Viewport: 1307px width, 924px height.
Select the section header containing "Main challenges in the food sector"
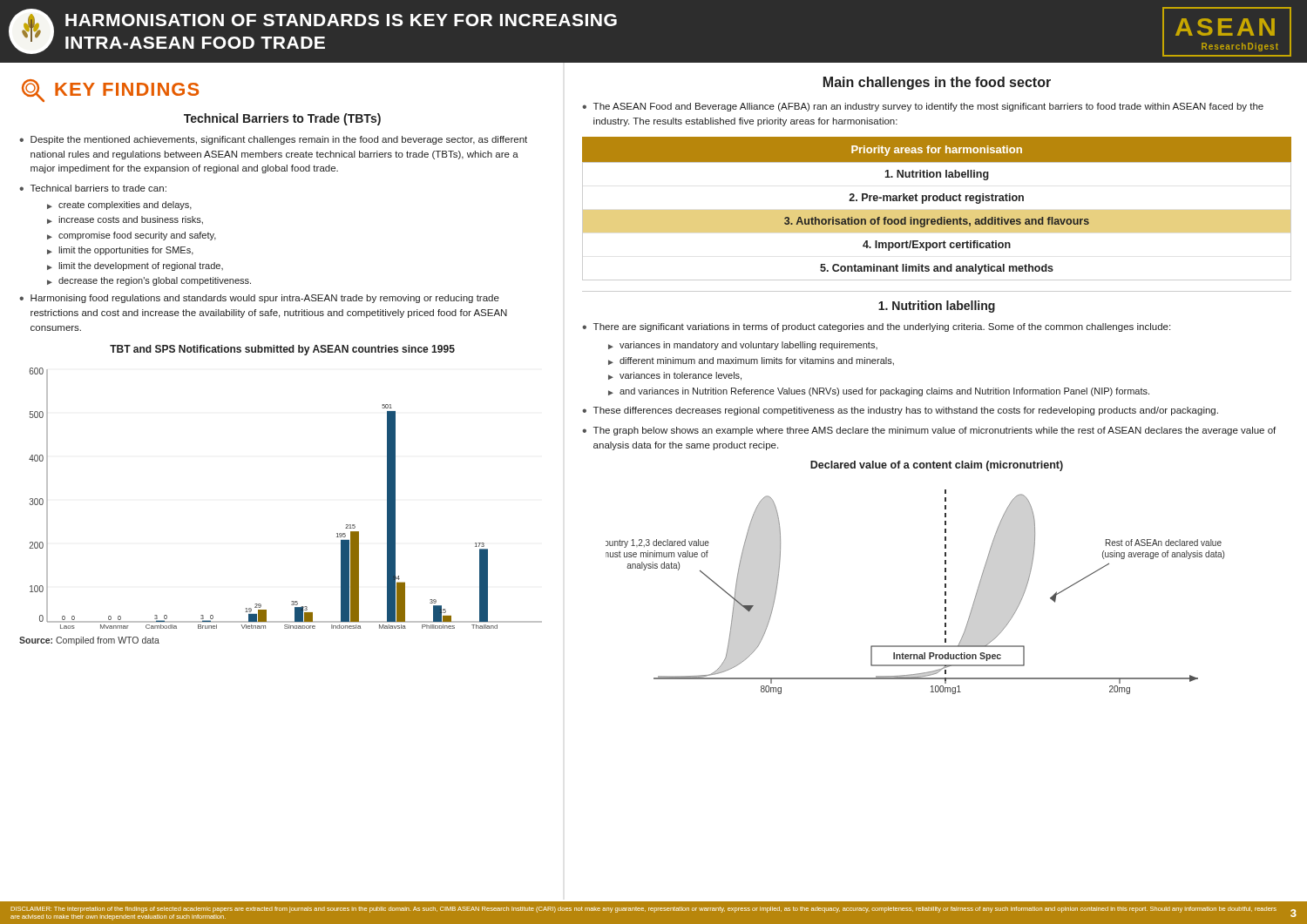(x=937, y=82)
